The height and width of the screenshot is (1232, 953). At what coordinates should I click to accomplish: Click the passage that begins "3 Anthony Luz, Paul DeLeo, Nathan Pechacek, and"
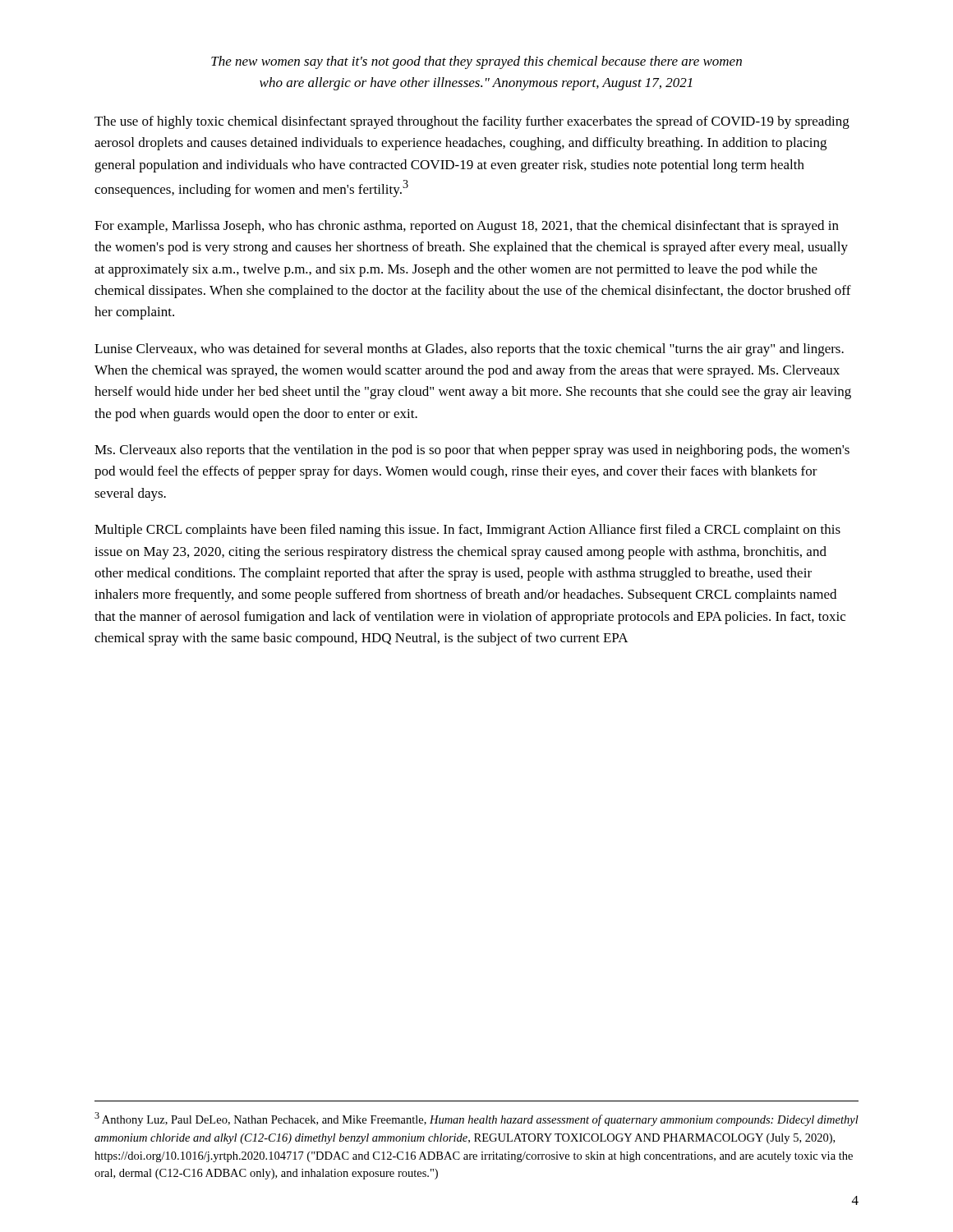point(476,1145)
